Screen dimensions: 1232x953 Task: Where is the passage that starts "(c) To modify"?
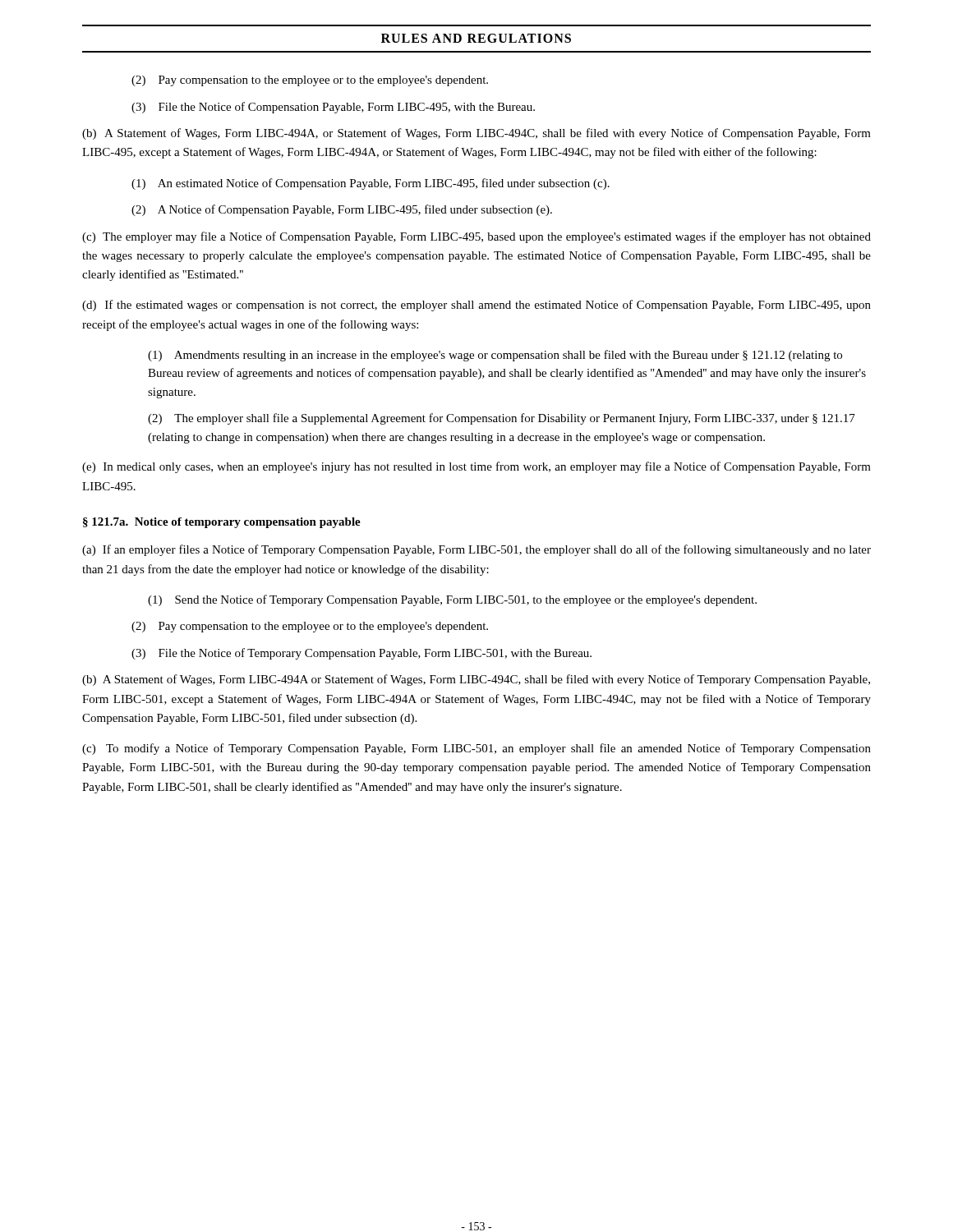point(476,767)
